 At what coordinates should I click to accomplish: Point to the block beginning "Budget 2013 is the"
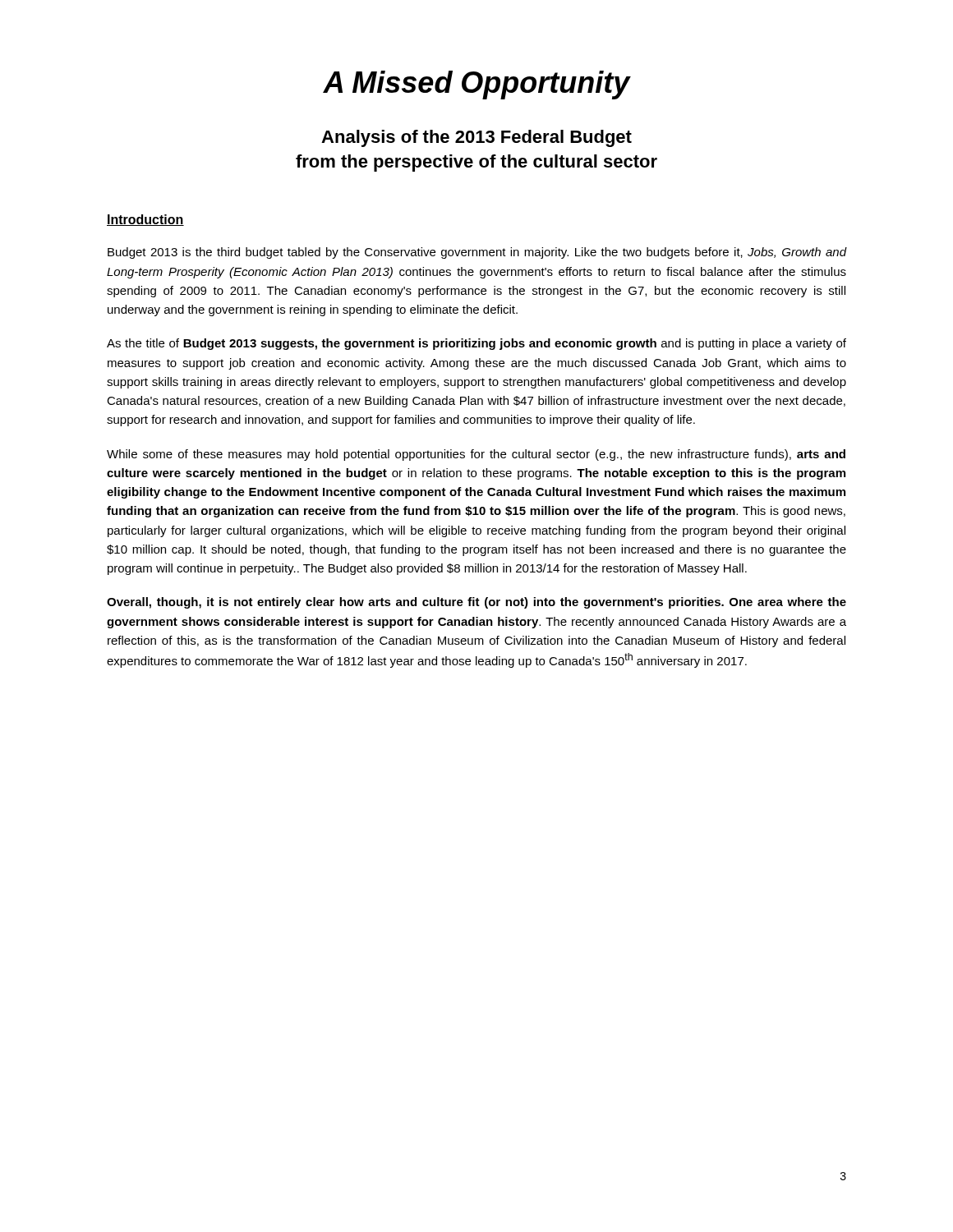coord(476,281)
